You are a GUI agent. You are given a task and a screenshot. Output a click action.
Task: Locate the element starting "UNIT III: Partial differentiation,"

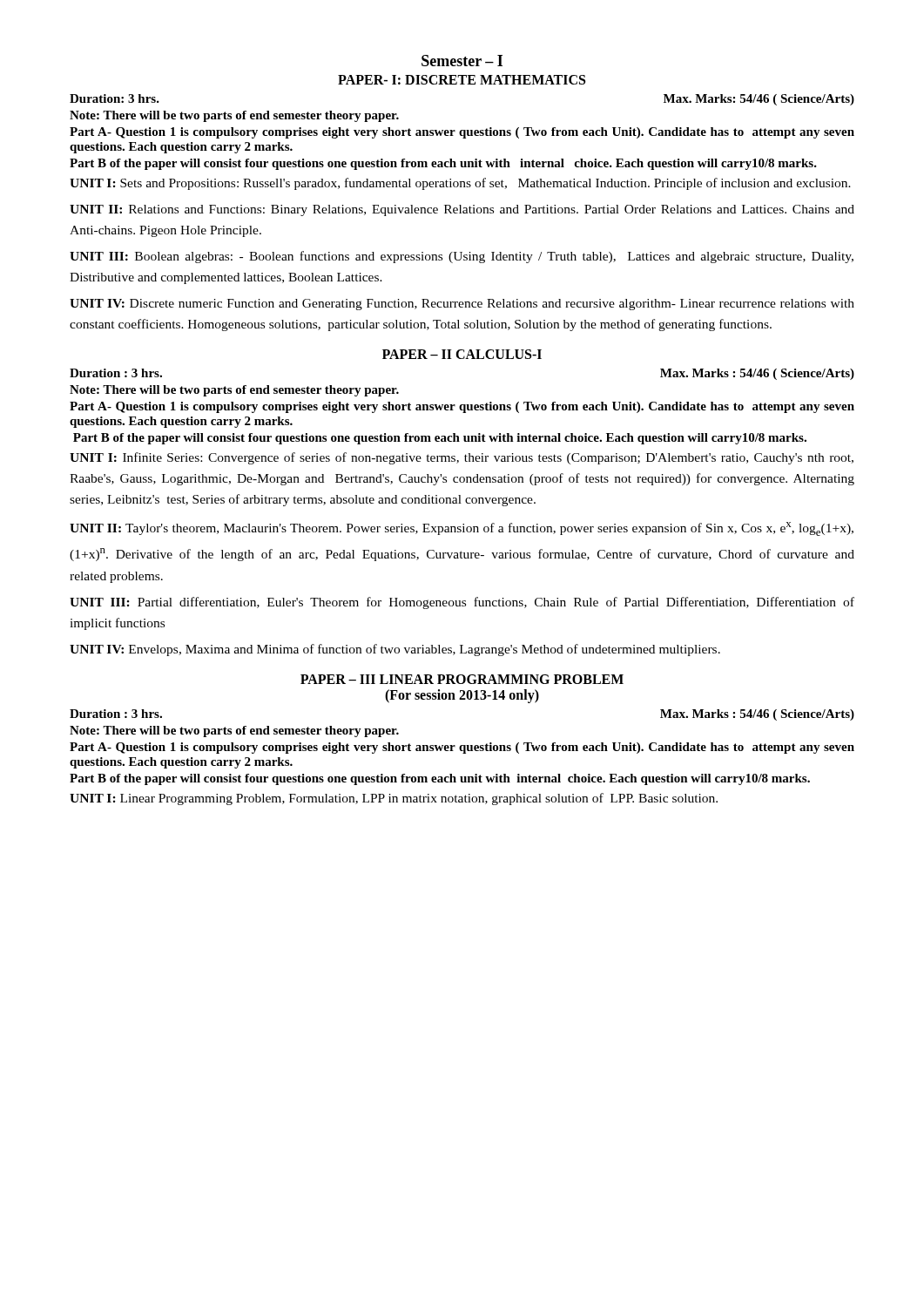[x=462, y=612]
